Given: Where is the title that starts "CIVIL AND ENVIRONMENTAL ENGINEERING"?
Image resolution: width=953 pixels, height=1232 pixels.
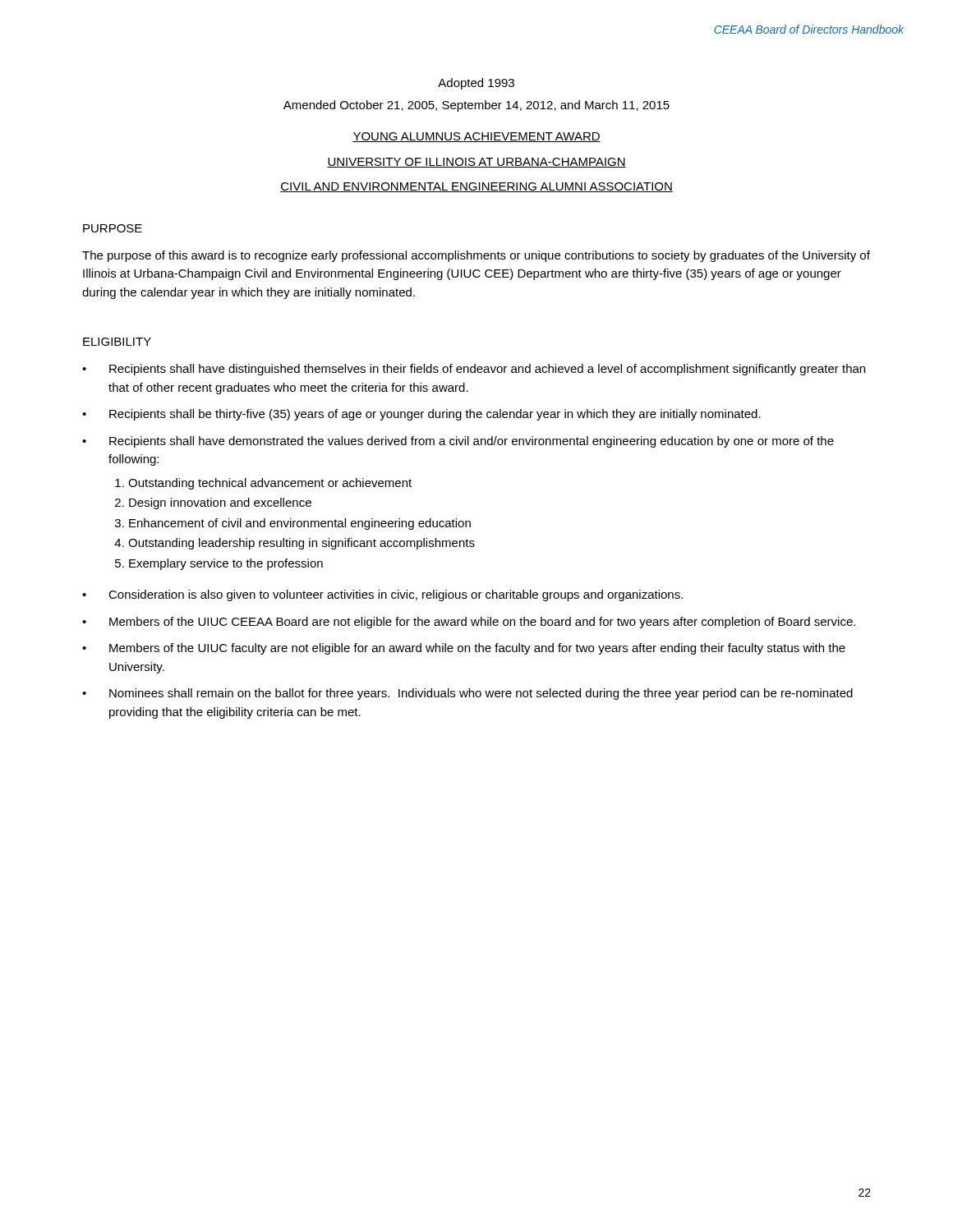Looking at the screenshot, I should [x=476, y=186].
